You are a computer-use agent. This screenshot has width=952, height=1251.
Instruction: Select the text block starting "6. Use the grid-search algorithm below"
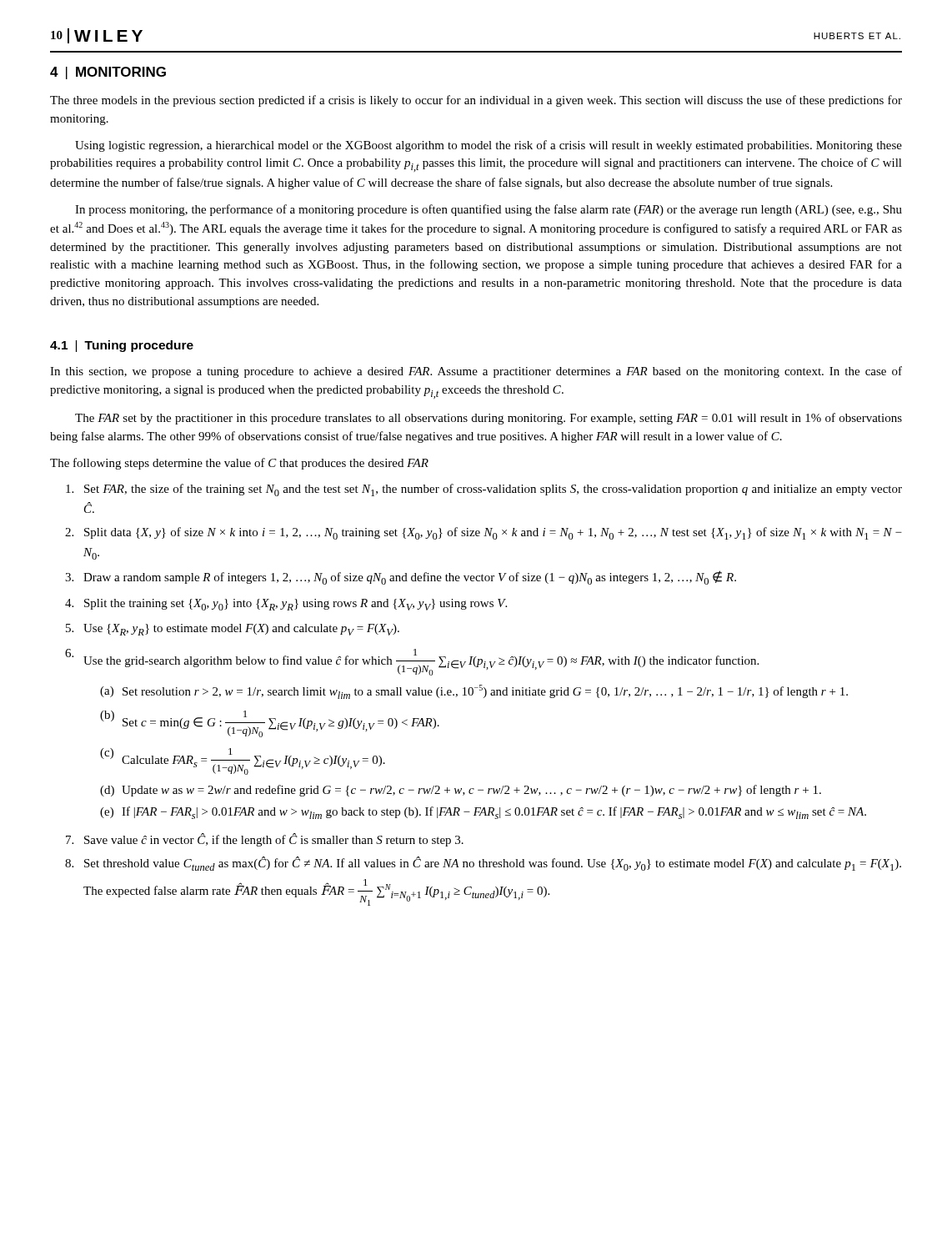(412, 662)
